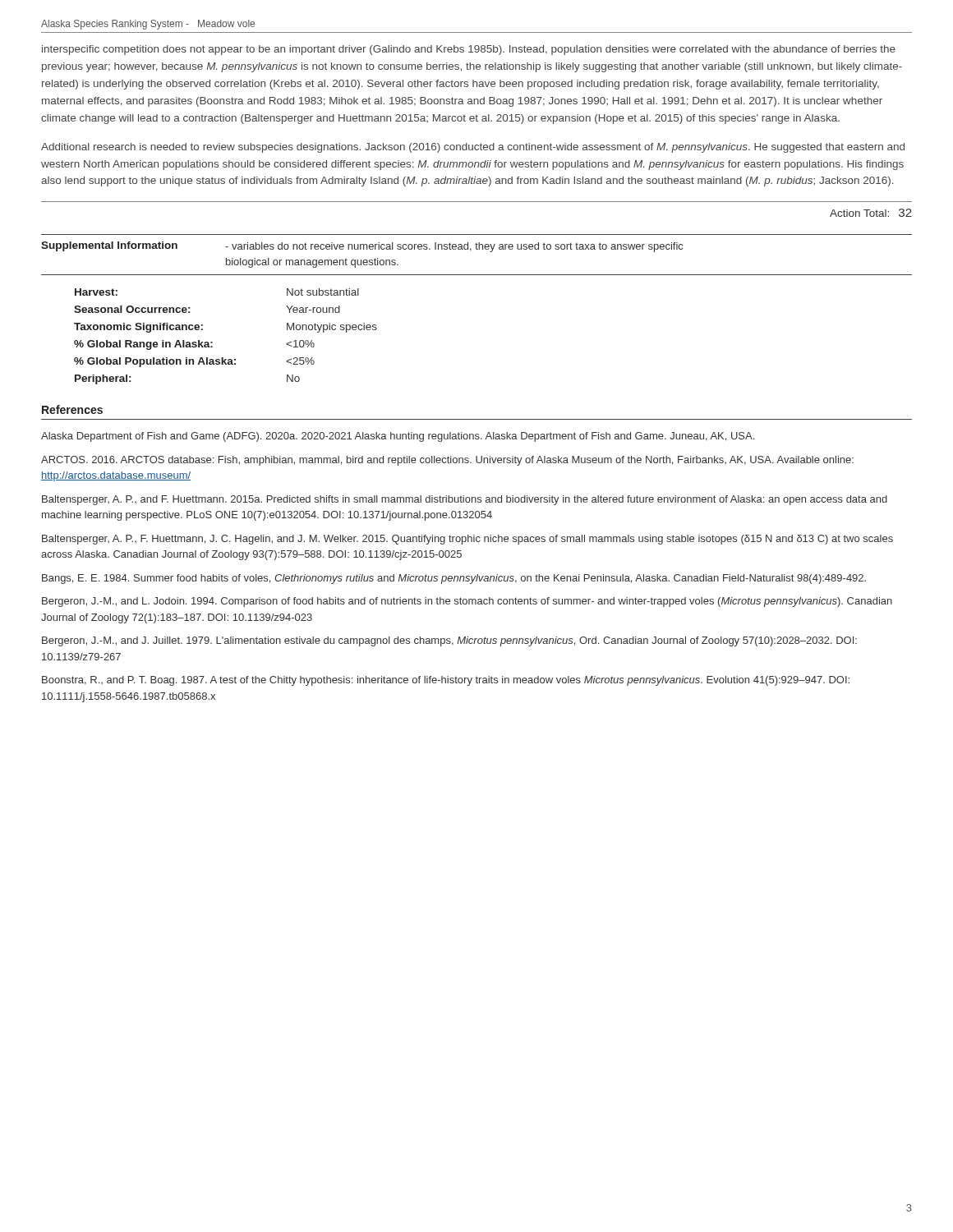The width and height of the screenshot is (953, 1232).
Task: Find the block starting "variables do not receive"
Action: click(454, 254)
